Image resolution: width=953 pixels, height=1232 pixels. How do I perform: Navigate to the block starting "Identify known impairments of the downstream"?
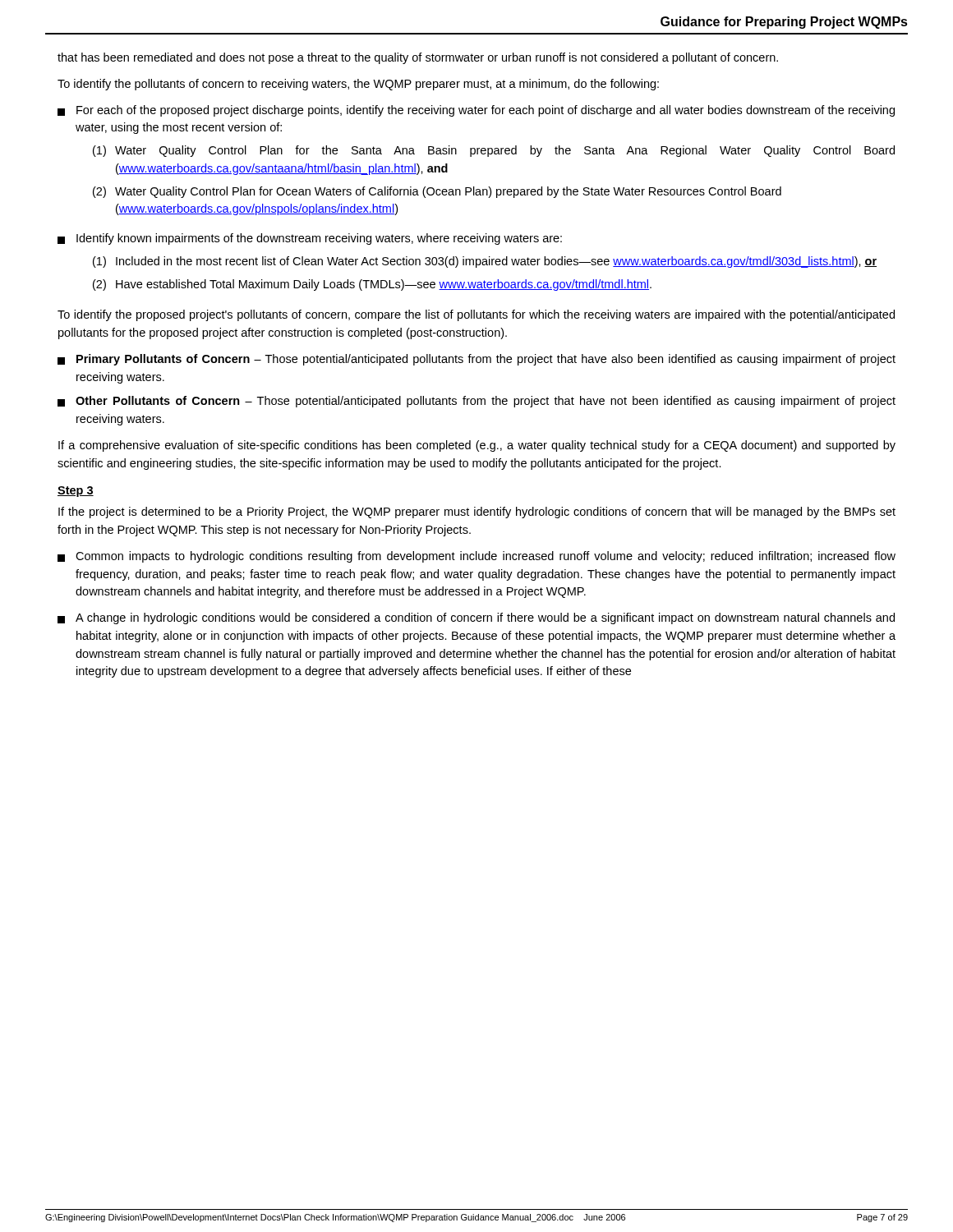tap(476, 264)
